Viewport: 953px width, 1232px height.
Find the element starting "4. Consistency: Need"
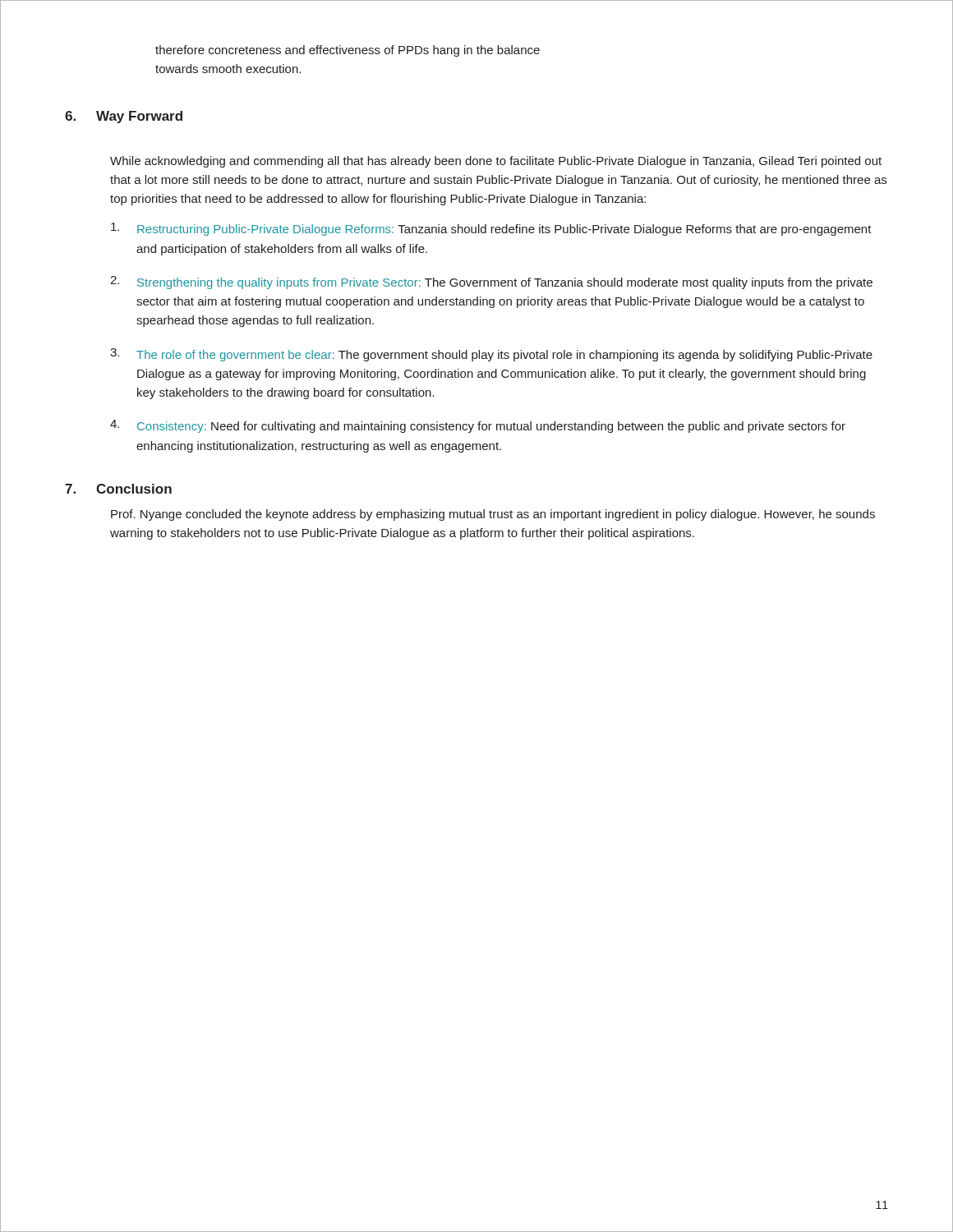(x=499, y=436)
